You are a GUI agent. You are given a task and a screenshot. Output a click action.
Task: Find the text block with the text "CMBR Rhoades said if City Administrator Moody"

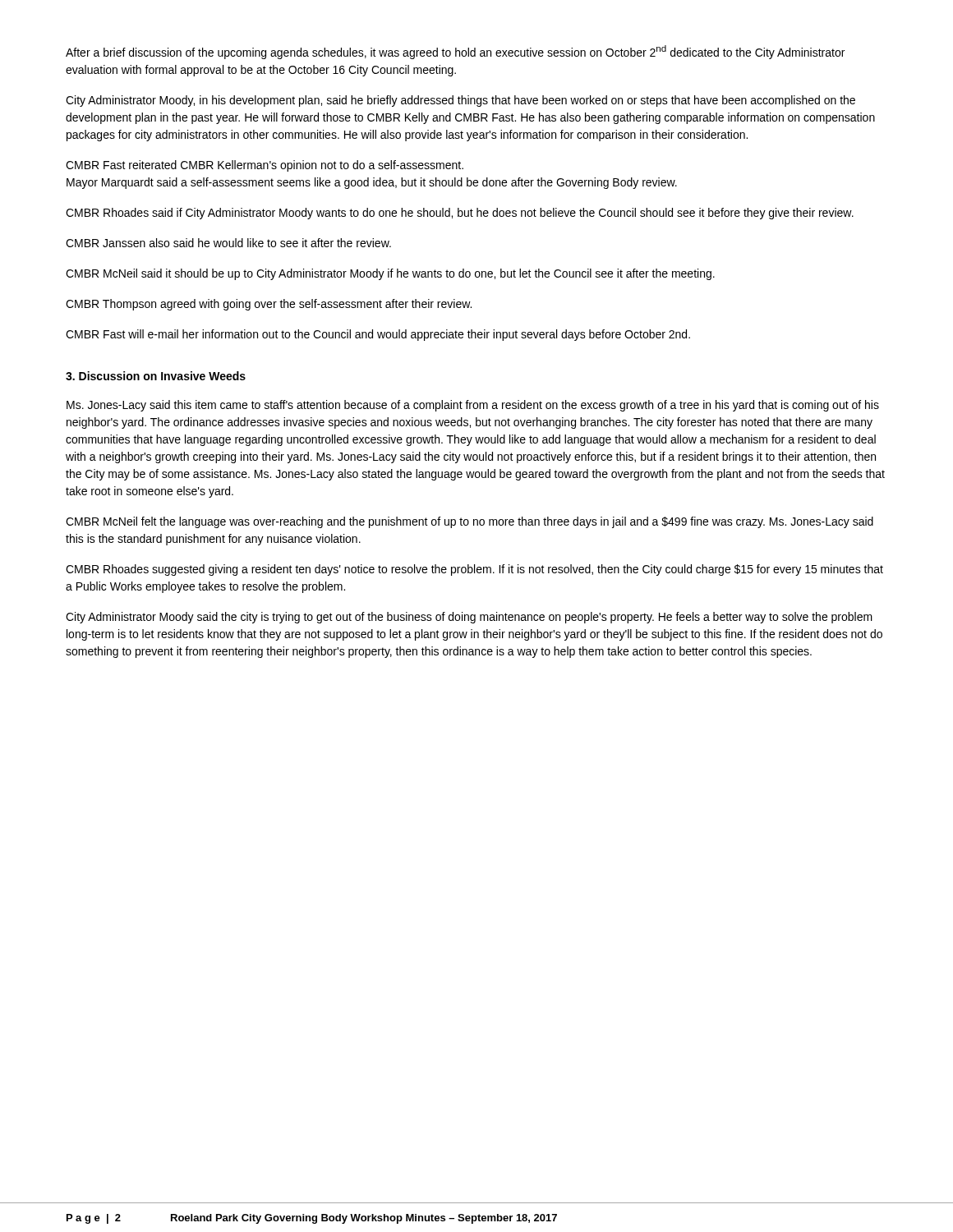(460, 212)
